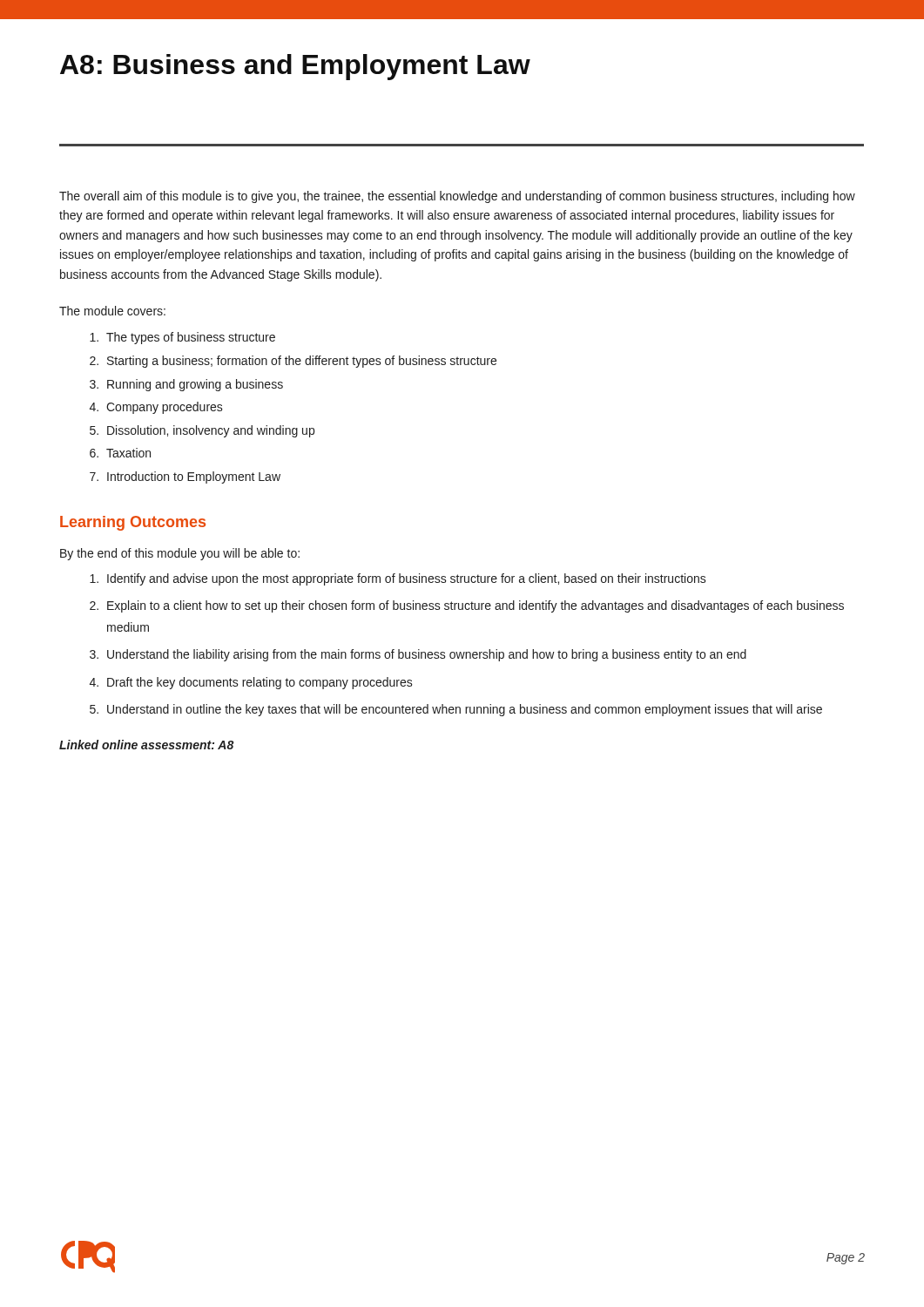This screenshot has width=924, height=1307.
Task: Point to the passage starting "The module covers:"
Action: click(112, 311)
